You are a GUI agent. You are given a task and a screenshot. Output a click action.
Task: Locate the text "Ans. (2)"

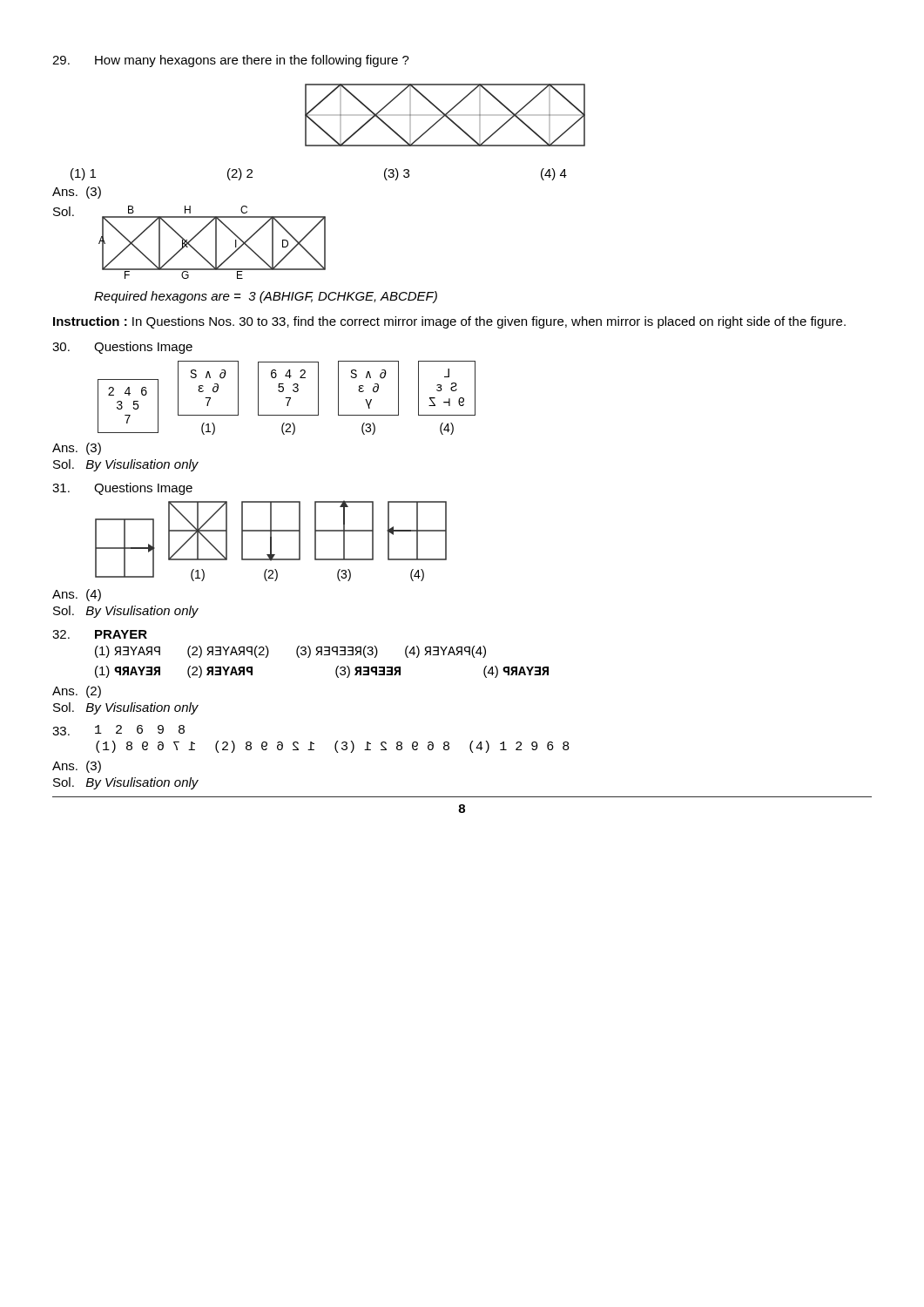click(77, 690)
